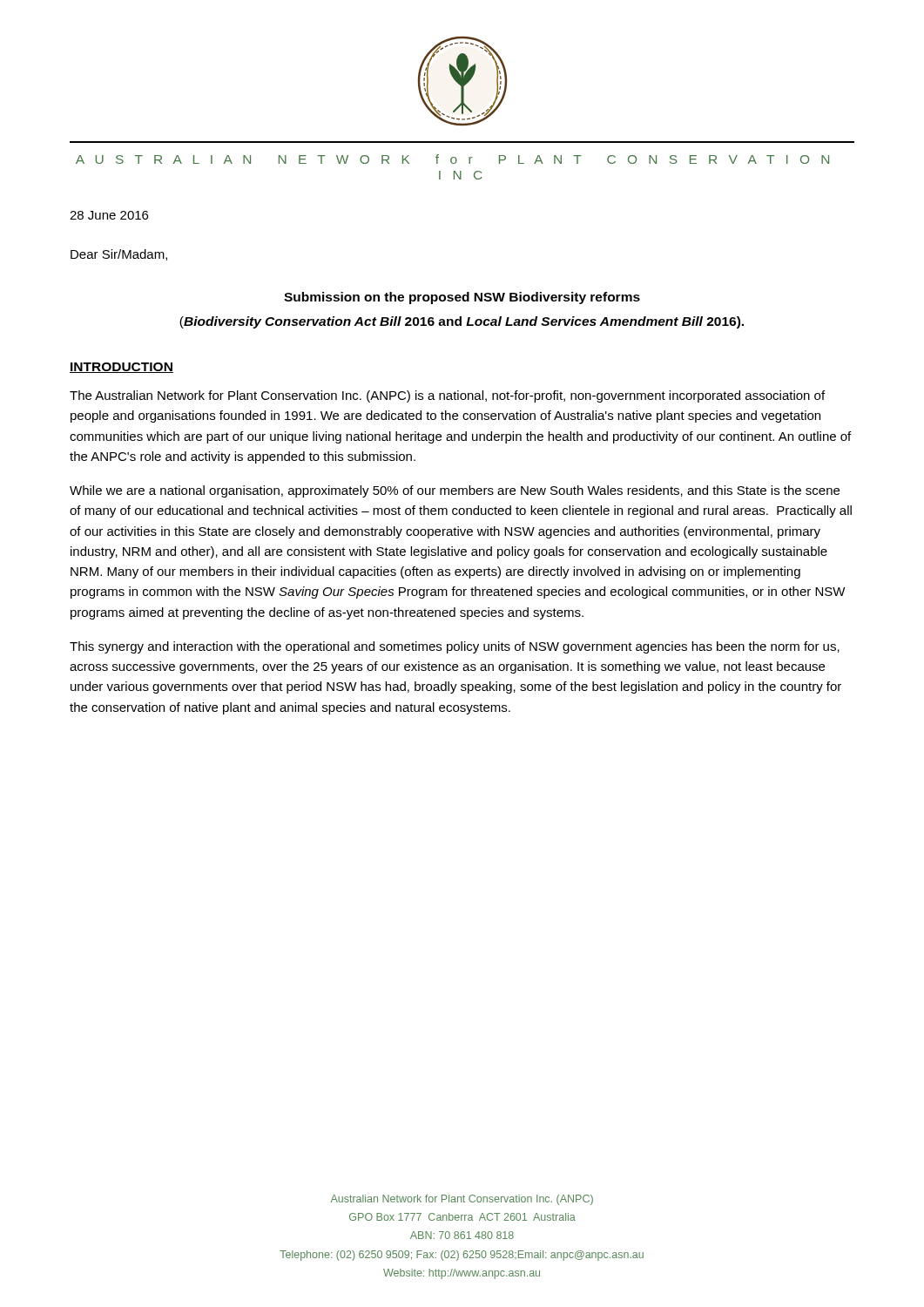
Task: Find the logo
Action: pyautogui.click(x=462, y=71)
